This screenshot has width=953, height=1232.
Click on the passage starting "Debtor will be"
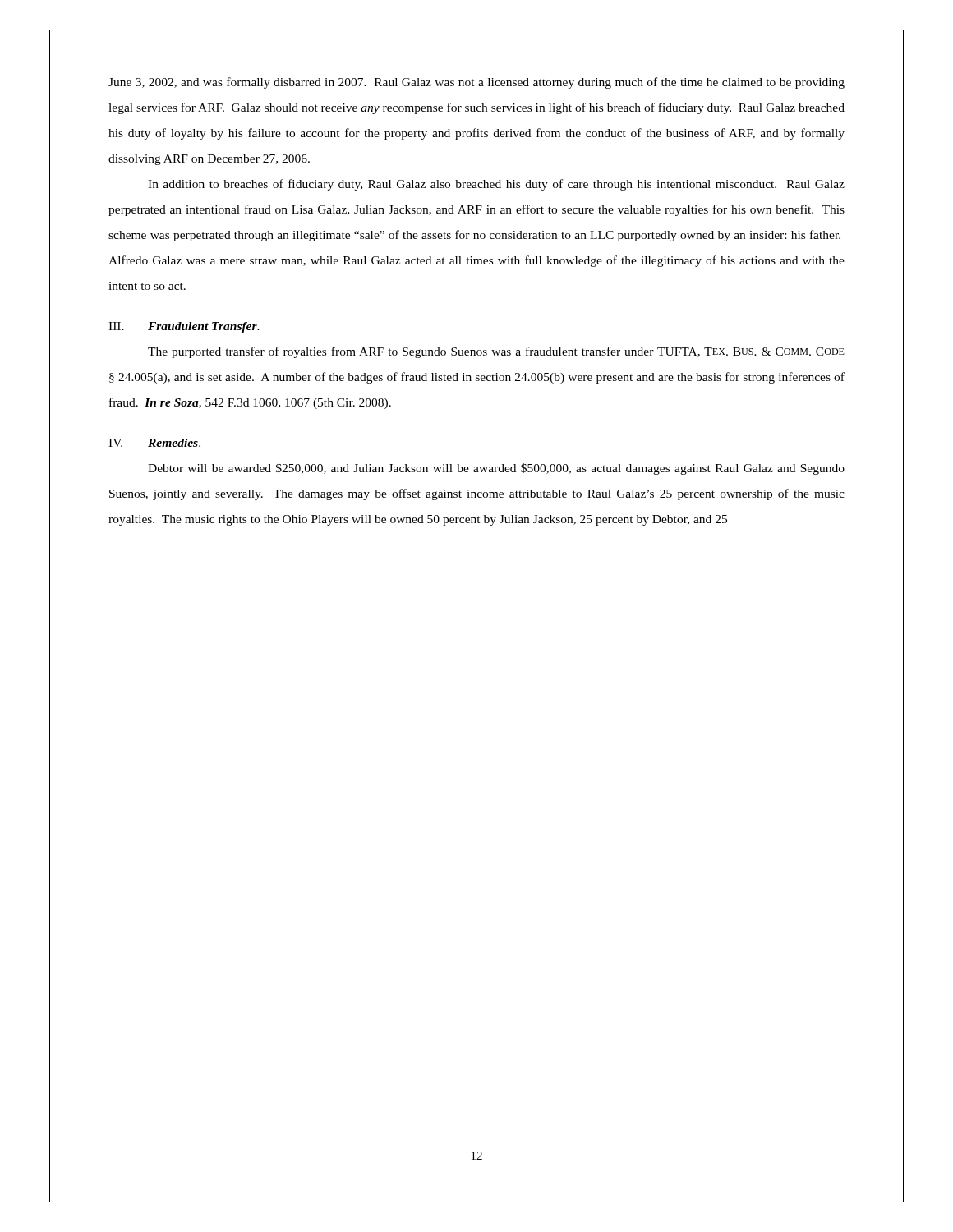click(476, 493)
